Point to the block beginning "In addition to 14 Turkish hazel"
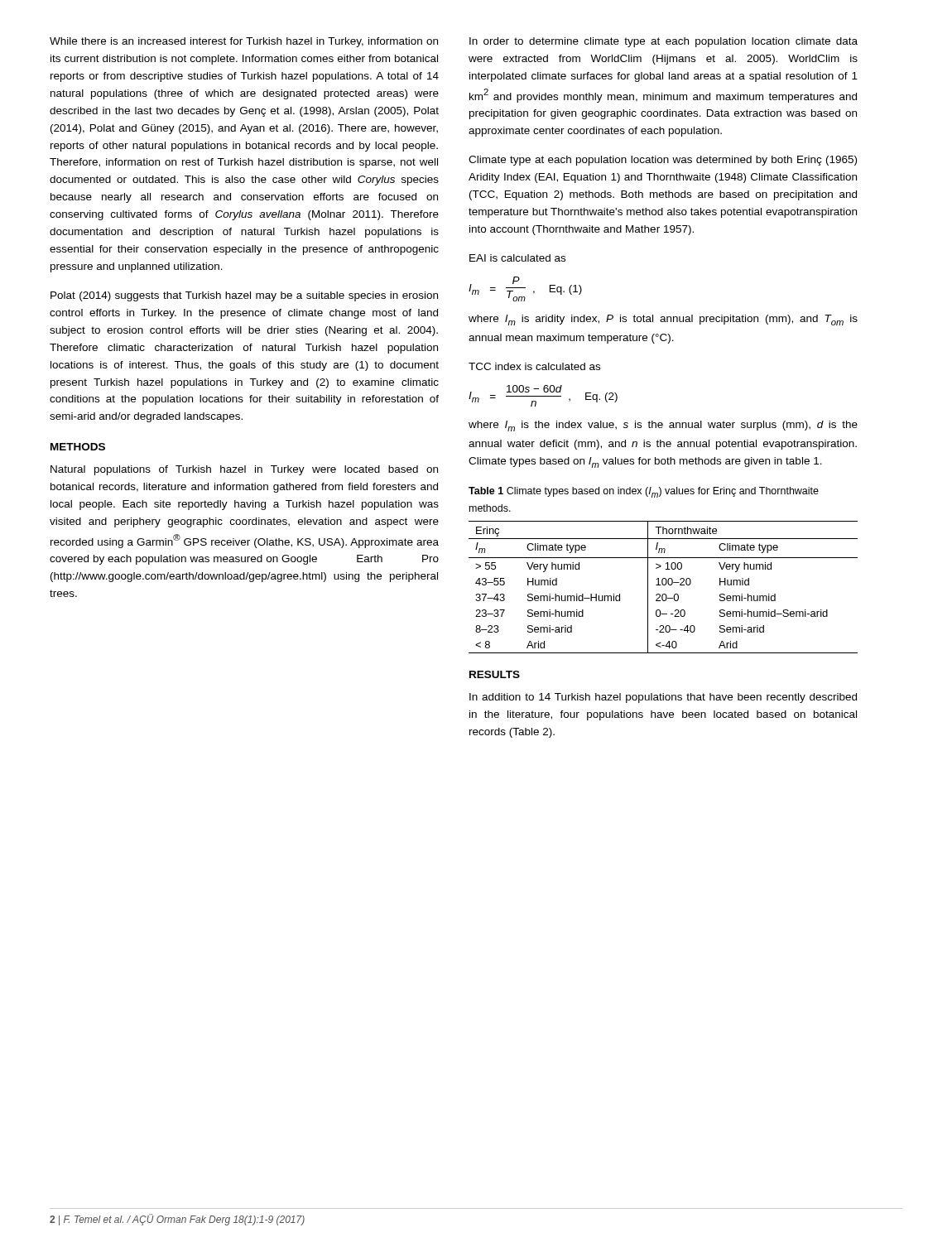 click(x=663, y=714)
